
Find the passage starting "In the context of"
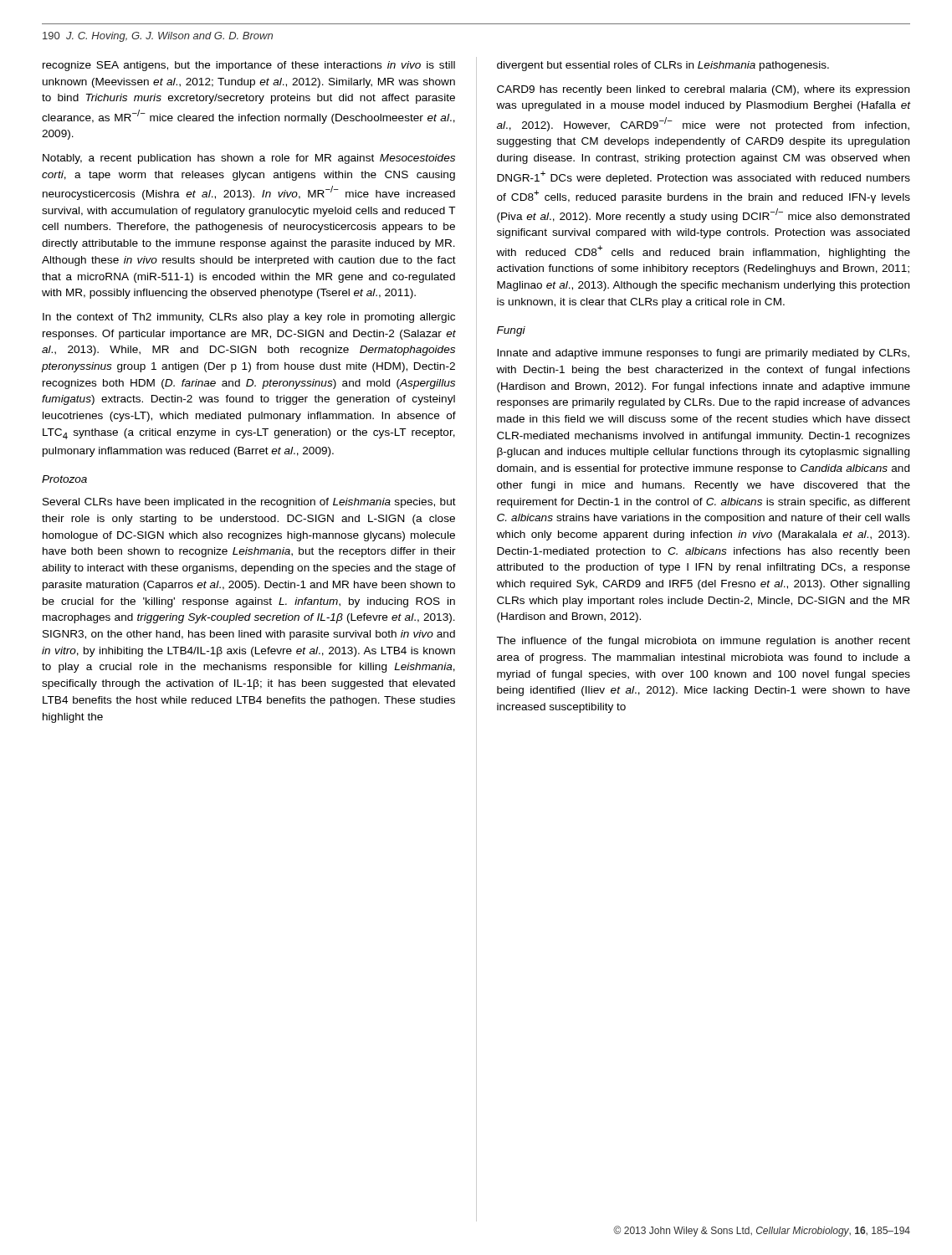[249, 384]
